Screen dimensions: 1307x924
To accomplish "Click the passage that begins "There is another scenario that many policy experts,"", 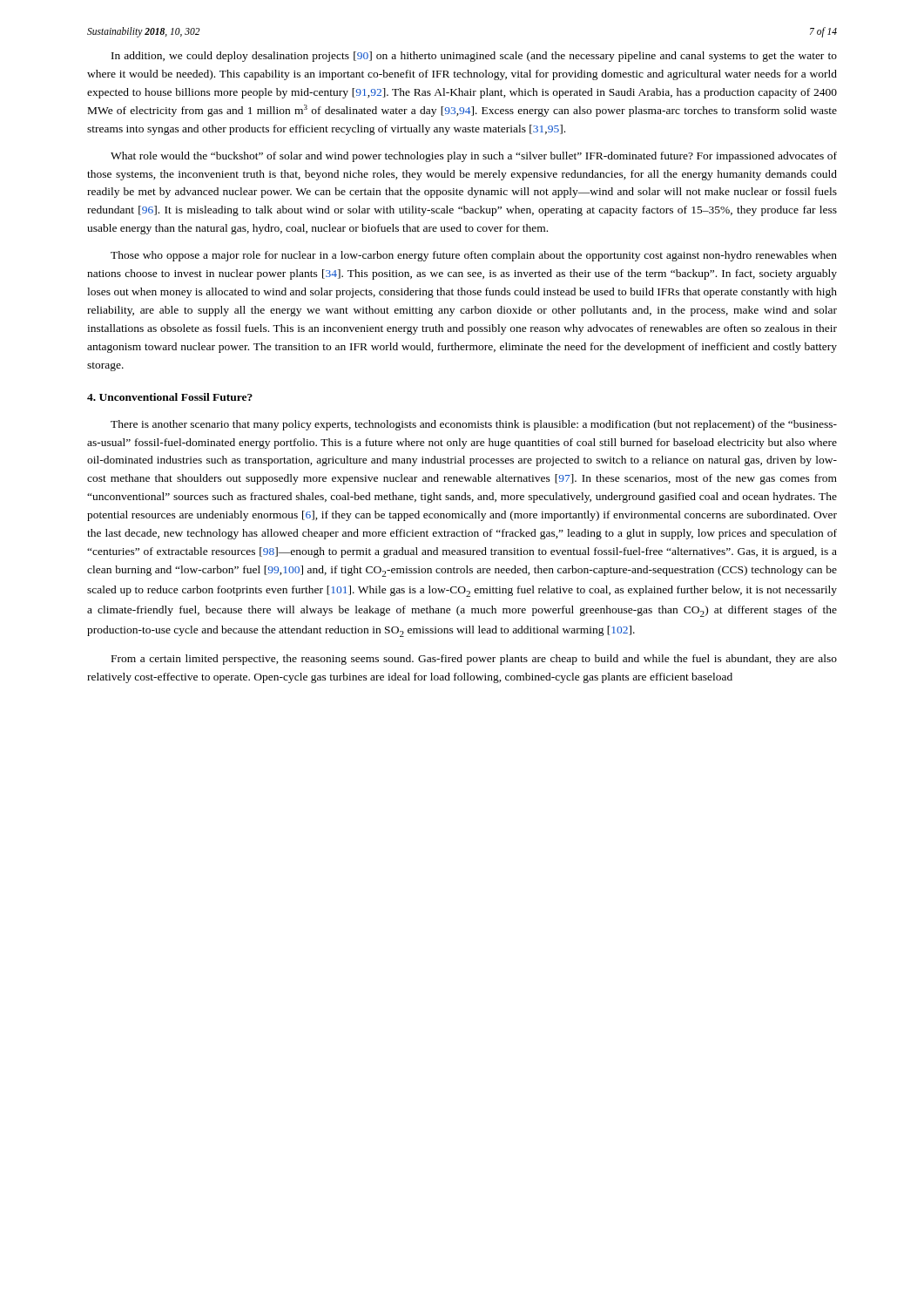I will (x=462, y=528).
